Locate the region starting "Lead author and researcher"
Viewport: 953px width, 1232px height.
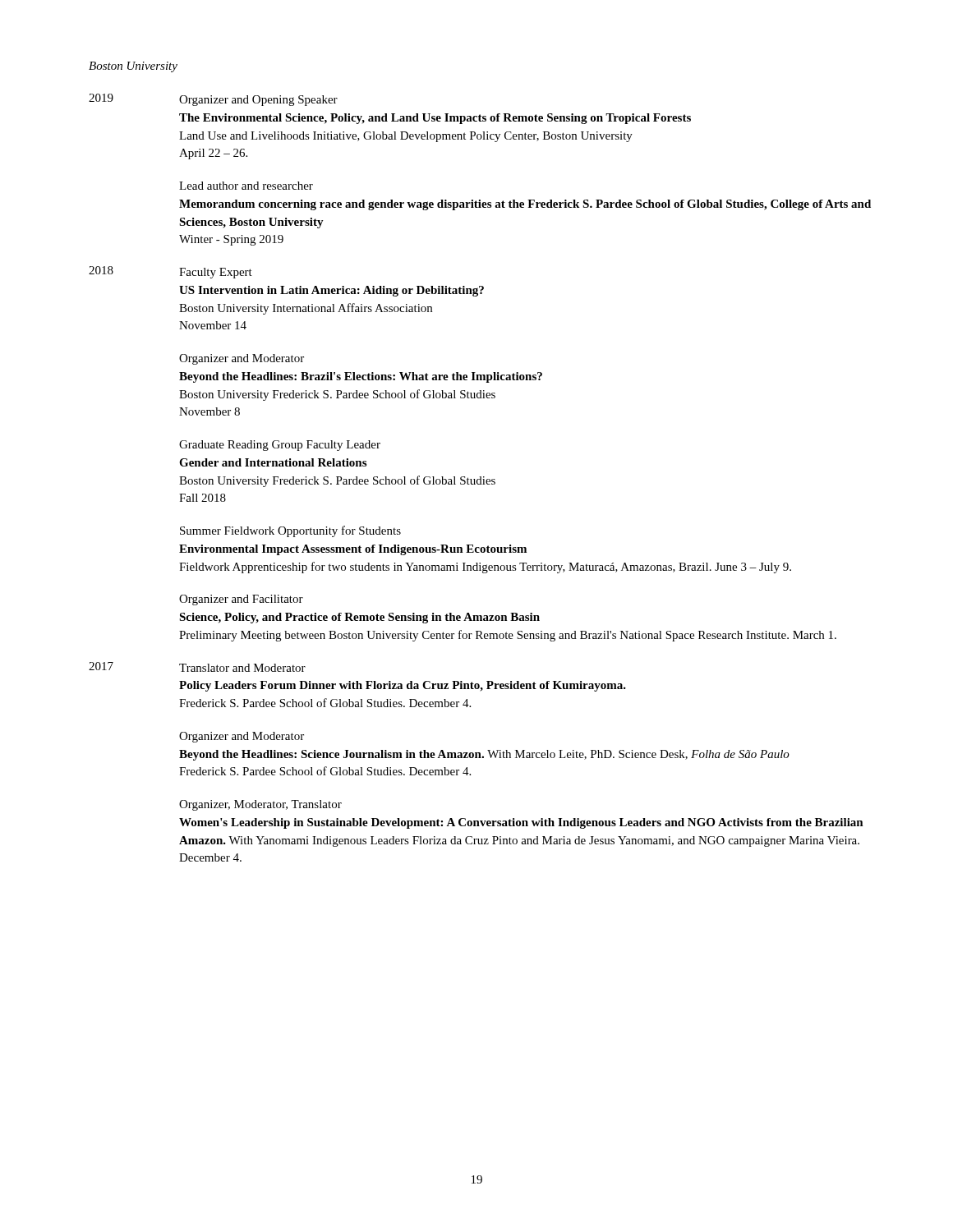pos(528,213)
